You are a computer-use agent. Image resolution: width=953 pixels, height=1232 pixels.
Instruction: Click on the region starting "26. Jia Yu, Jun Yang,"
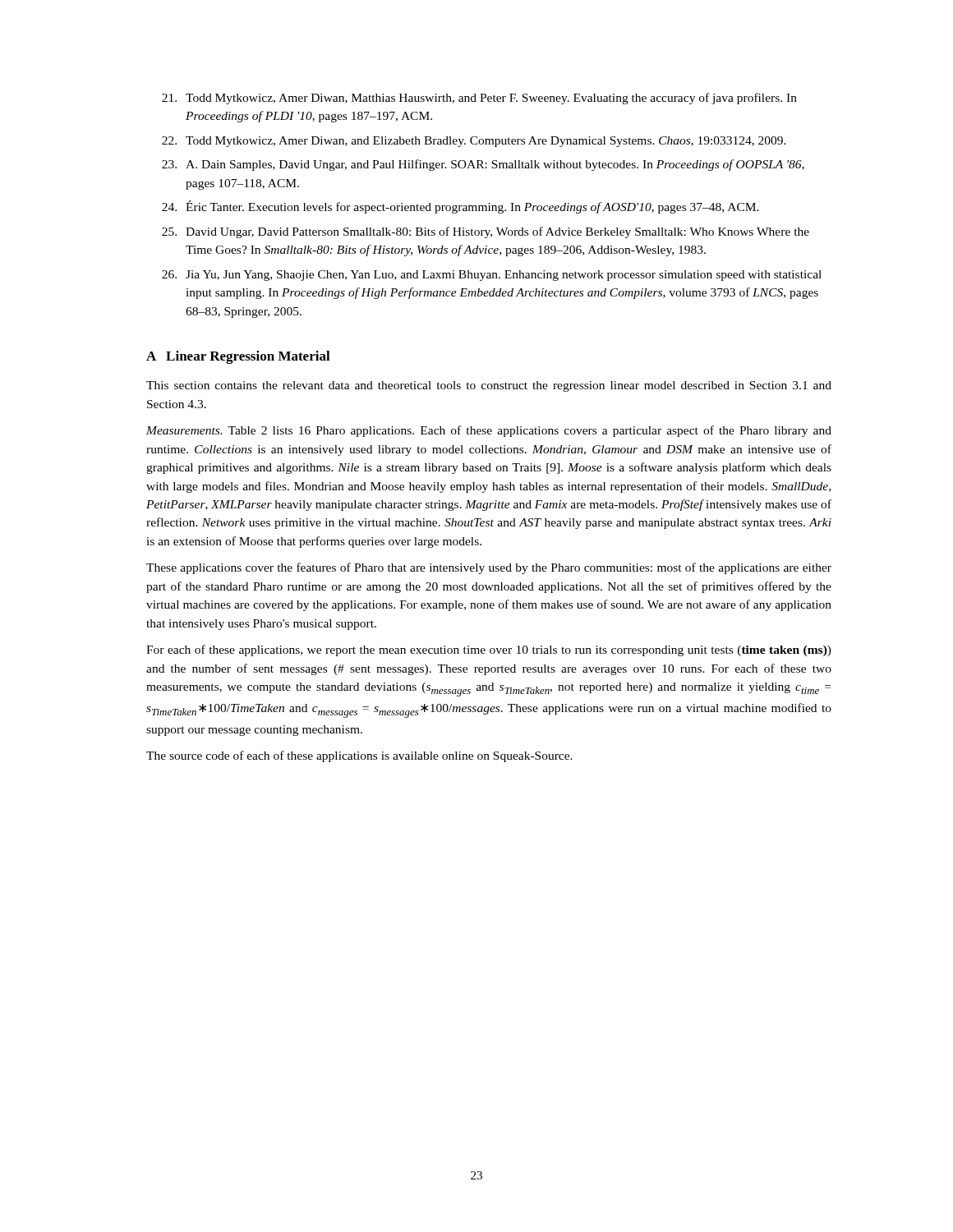point(489,293)
